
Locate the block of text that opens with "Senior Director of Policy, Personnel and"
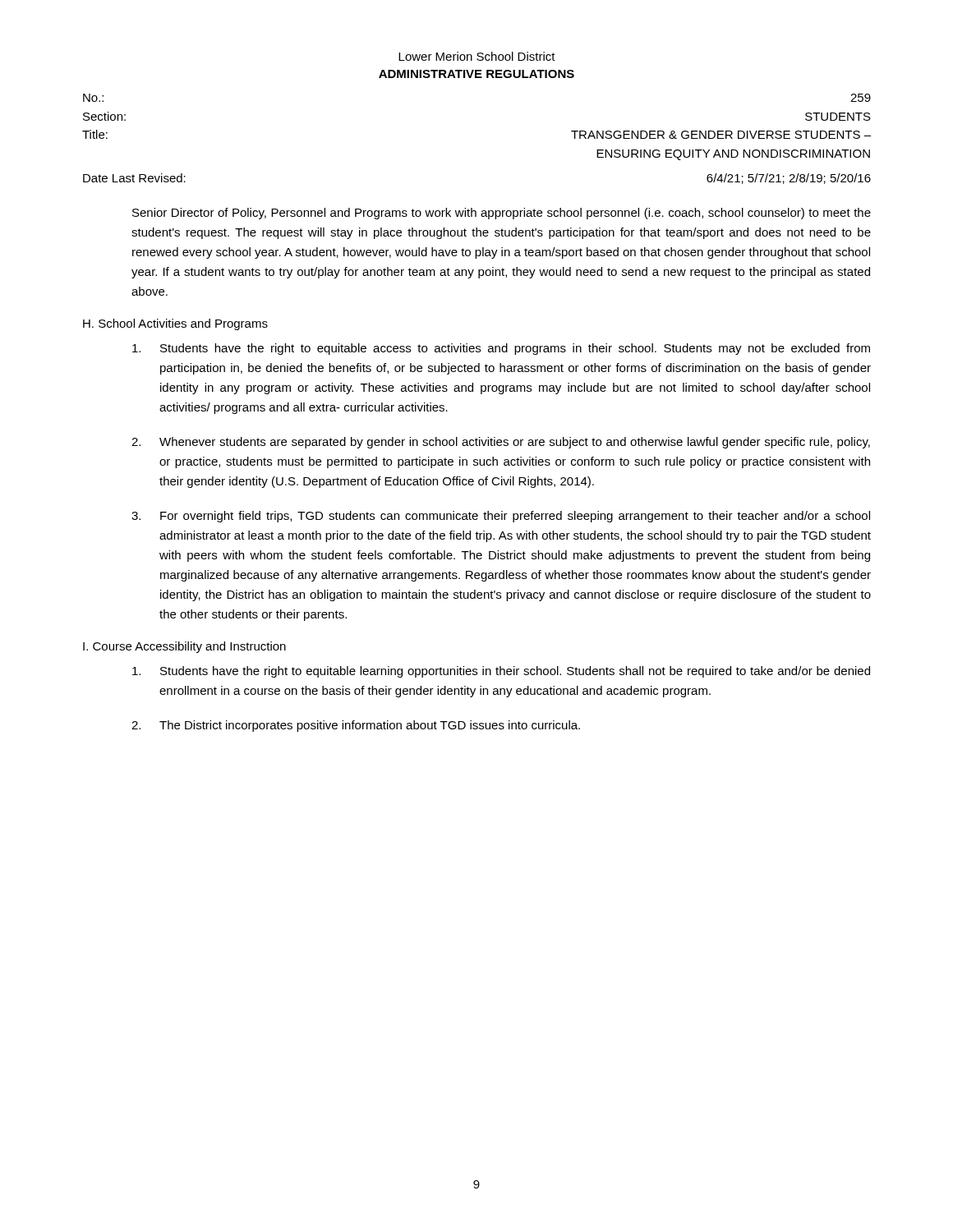(501, 251)
